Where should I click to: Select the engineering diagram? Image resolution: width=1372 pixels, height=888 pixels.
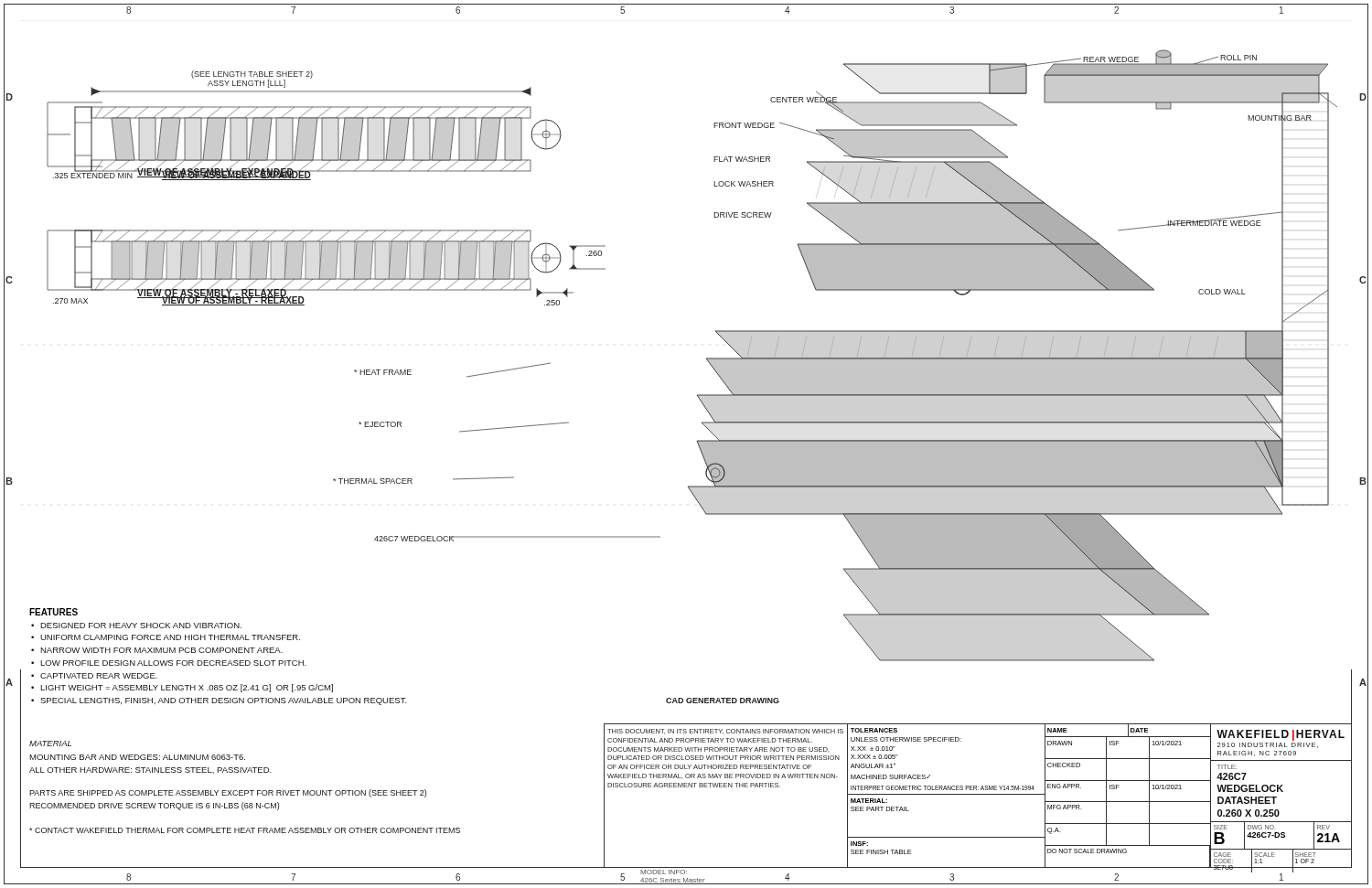click(x=686, y=345)
